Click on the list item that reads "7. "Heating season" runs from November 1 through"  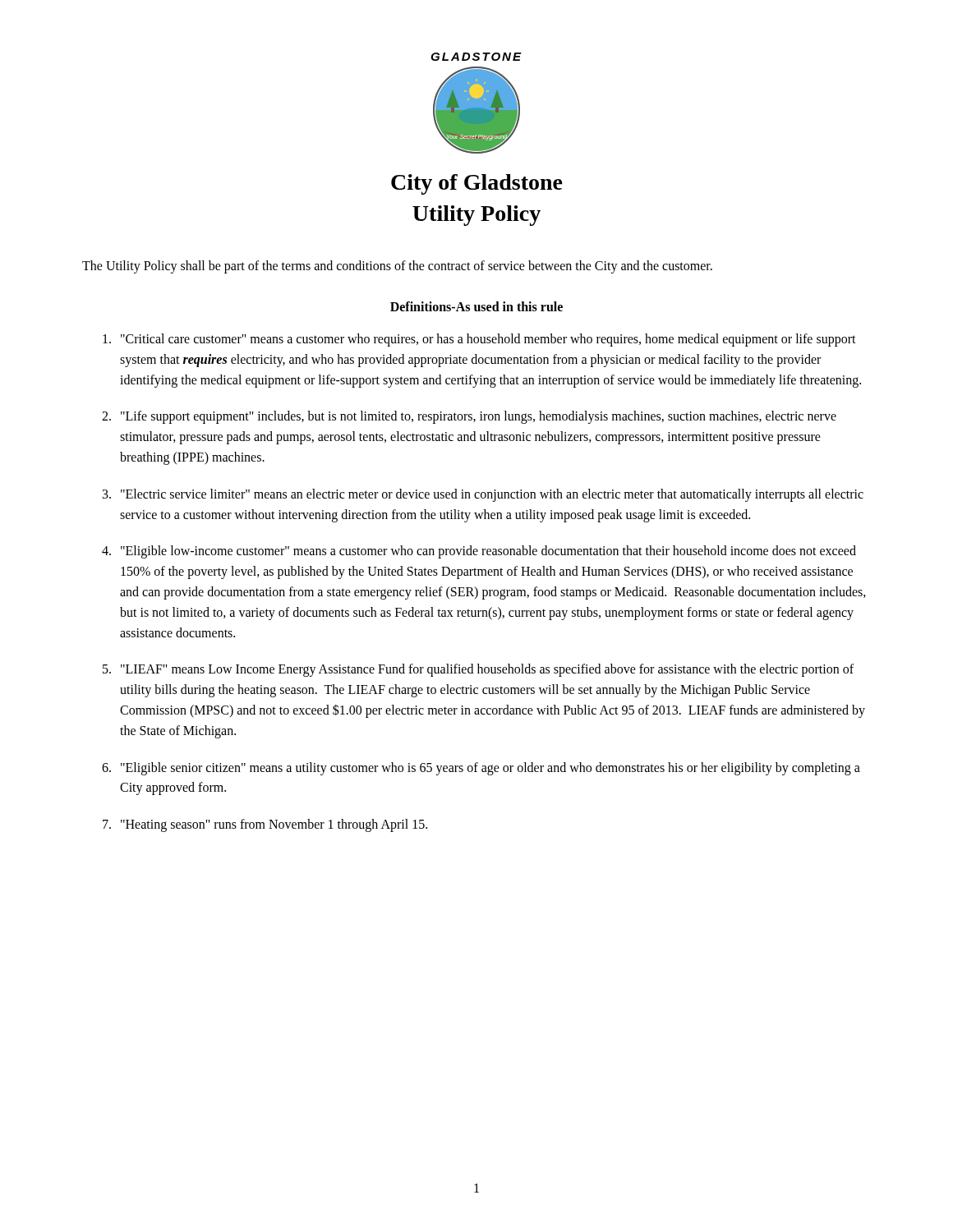click(265, 825)
